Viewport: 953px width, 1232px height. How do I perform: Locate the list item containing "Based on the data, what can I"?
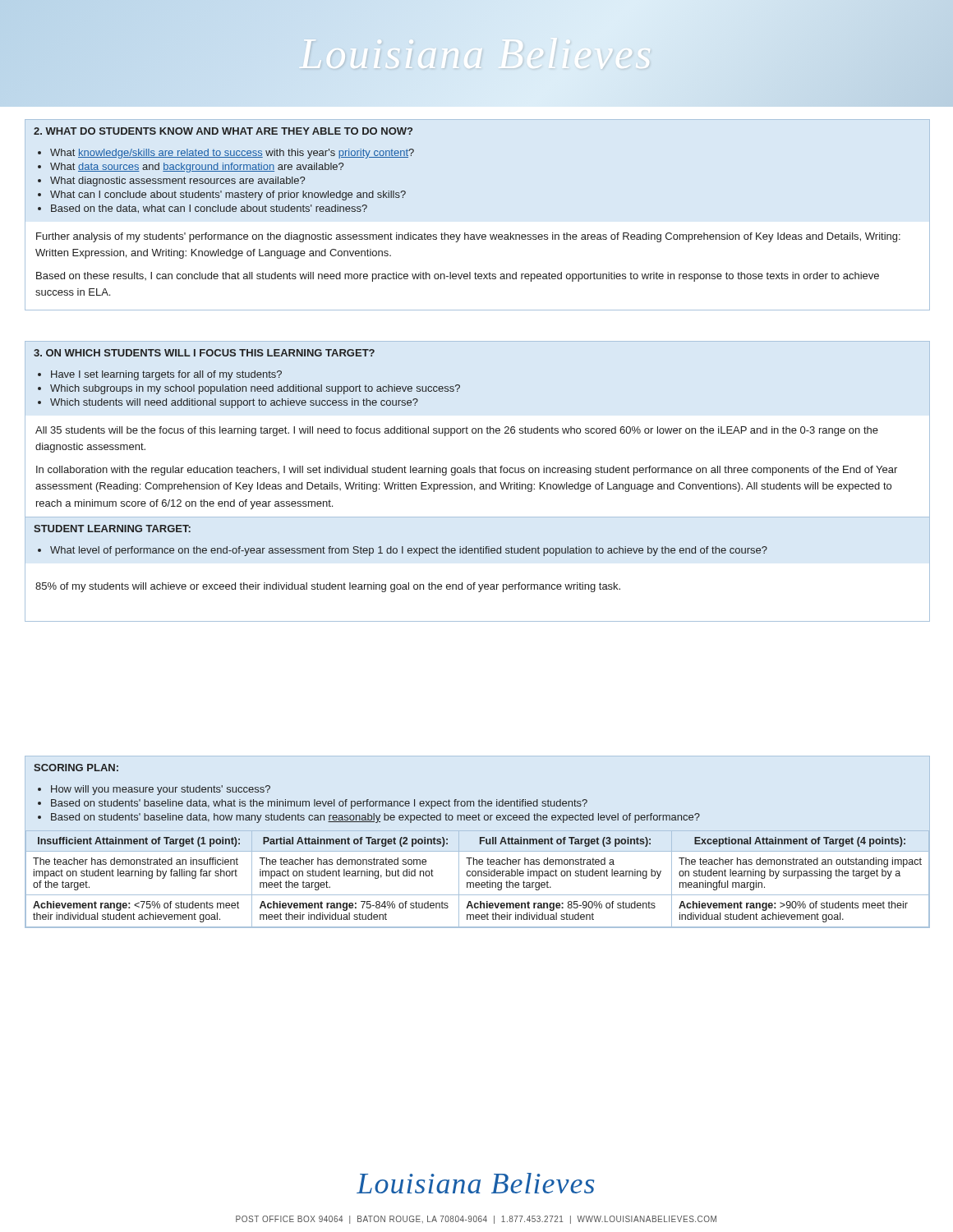click(209, 208)
